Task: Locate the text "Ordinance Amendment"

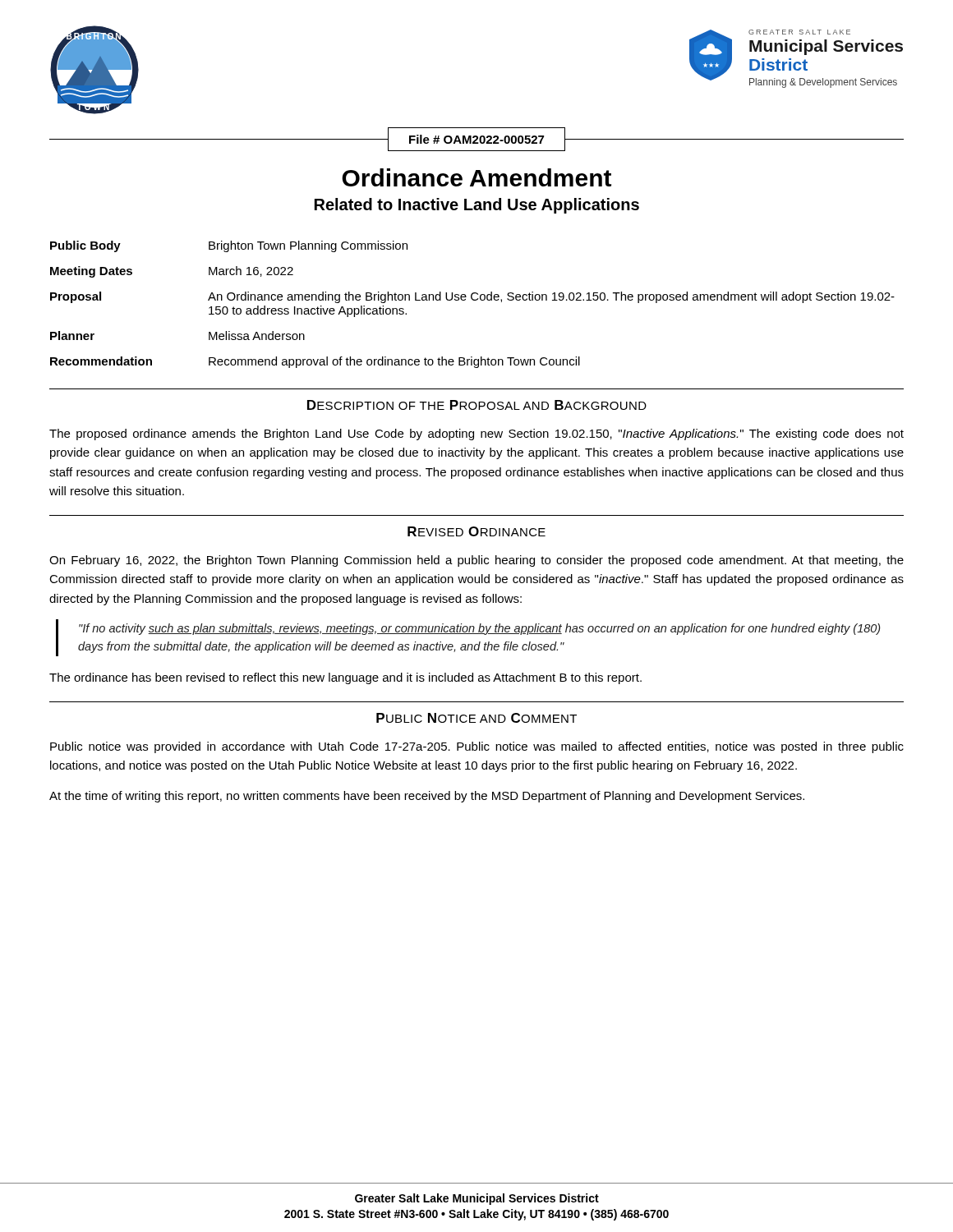Action: 476,178
